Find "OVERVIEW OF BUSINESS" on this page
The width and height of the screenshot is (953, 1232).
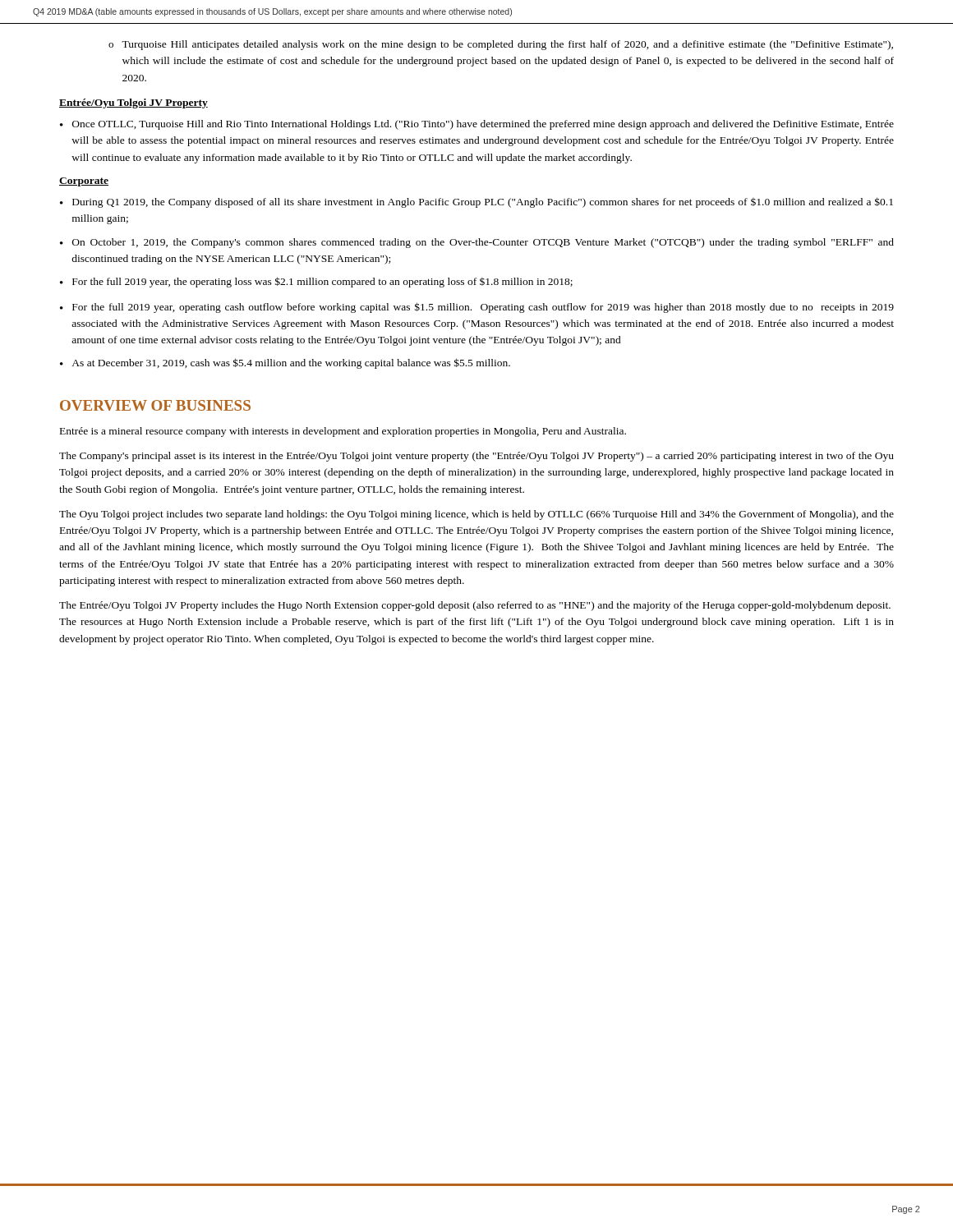[x=155, y=405]
